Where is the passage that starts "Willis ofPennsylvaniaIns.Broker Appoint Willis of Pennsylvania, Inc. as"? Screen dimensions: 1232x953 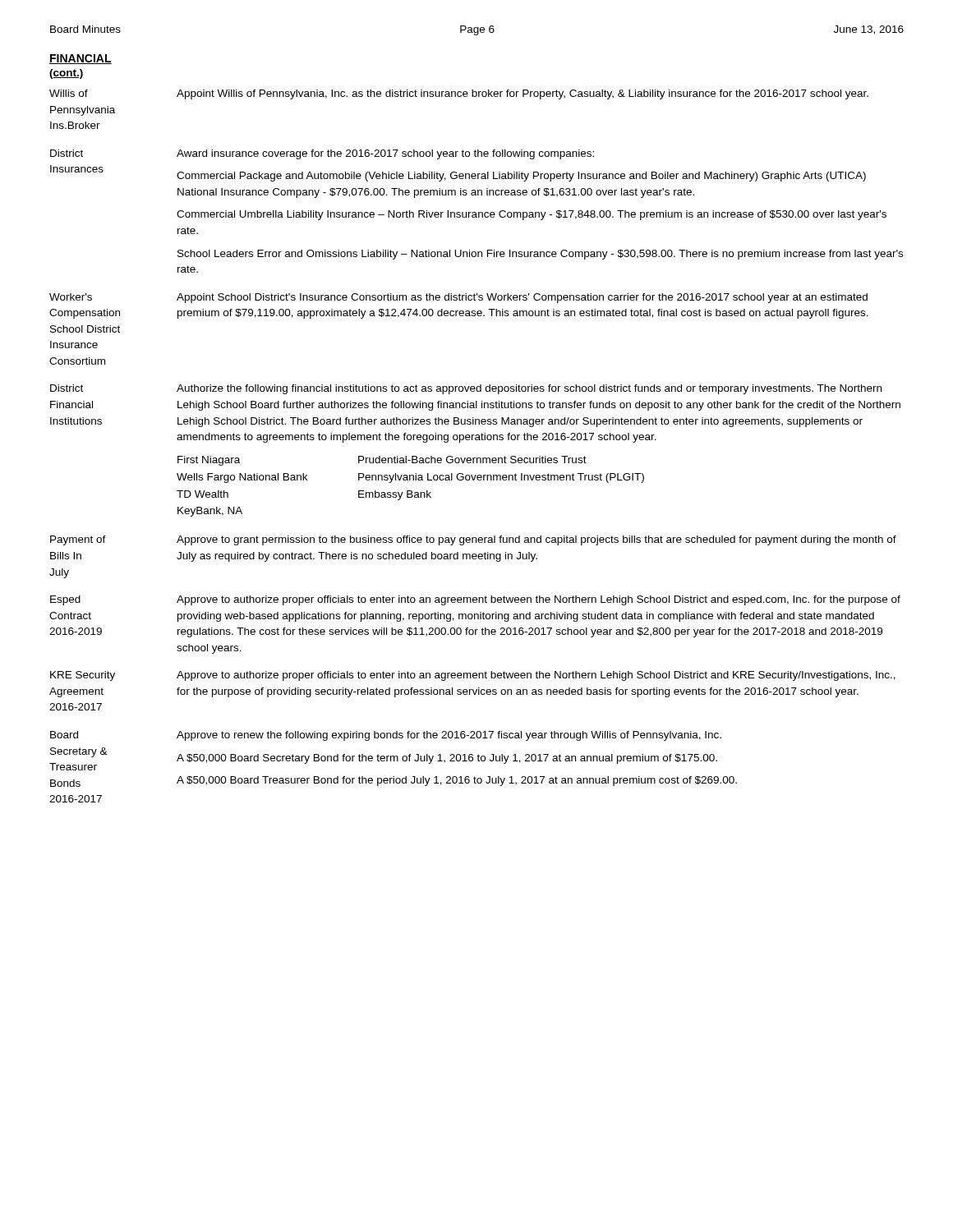tap(459, 94)
